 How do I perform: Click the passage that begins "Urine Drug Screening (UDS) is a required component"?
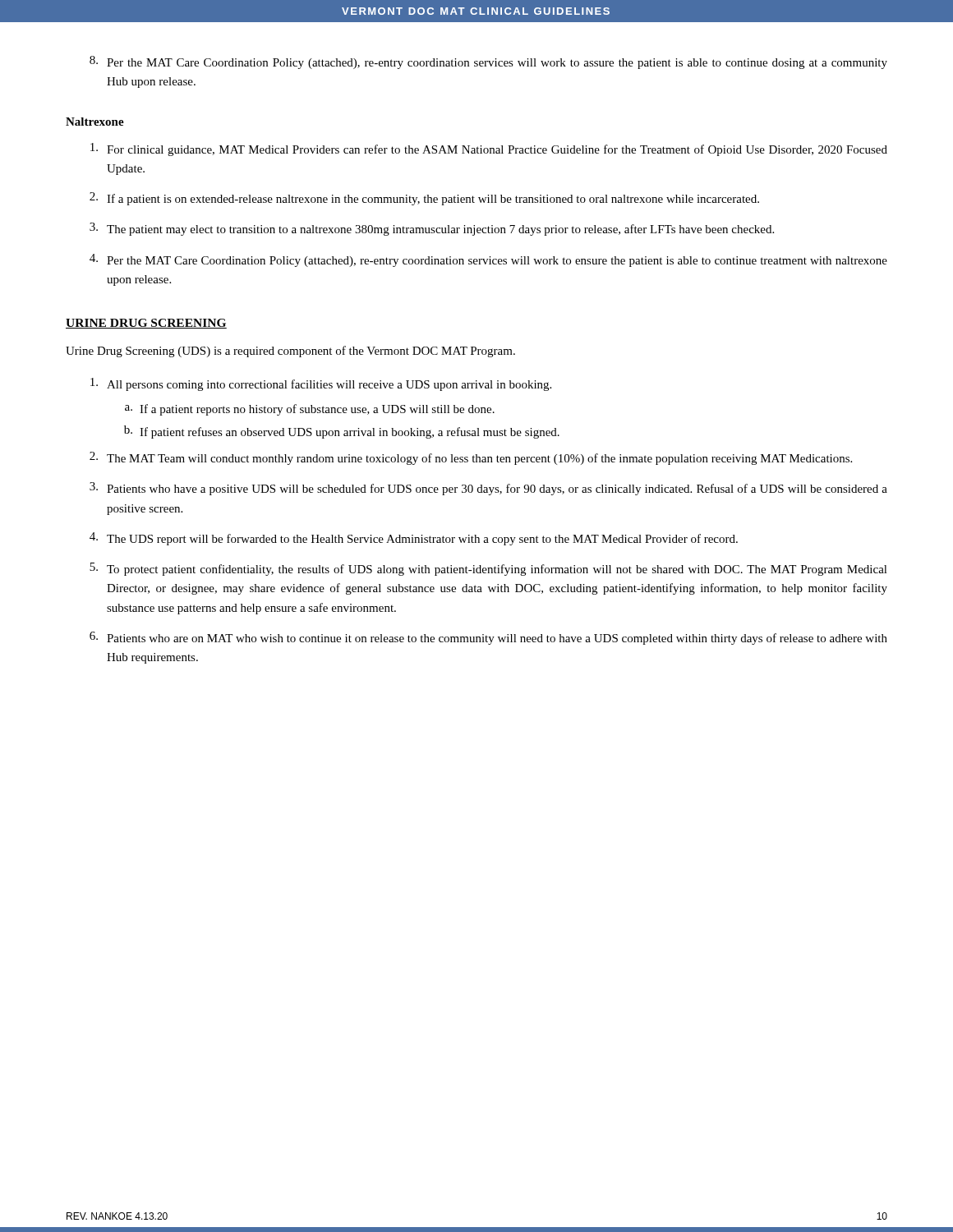click(x=476, y=351)
